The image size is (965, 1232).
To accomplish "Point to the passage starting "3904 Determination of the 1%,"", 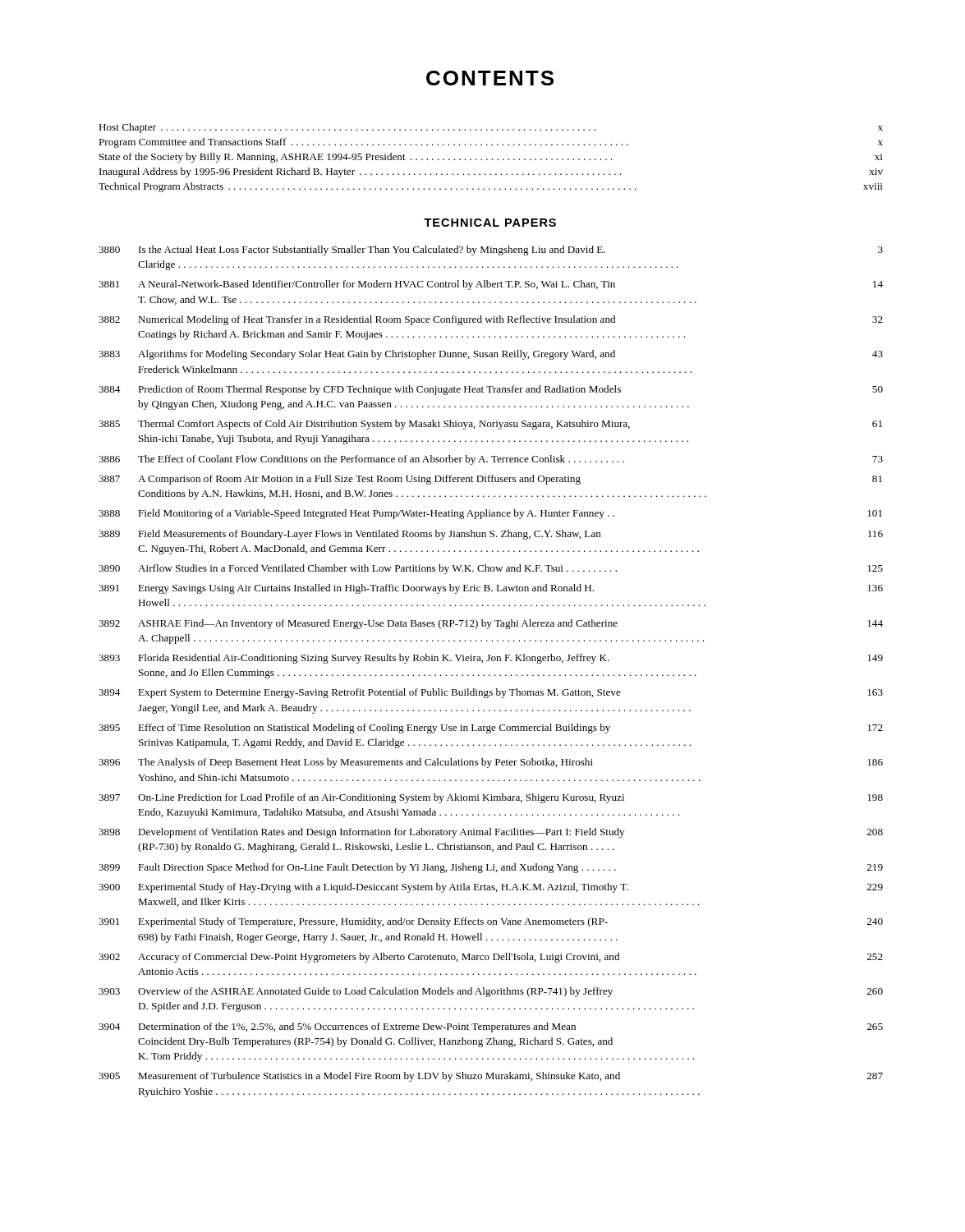I will click(x=491, y=1041).
